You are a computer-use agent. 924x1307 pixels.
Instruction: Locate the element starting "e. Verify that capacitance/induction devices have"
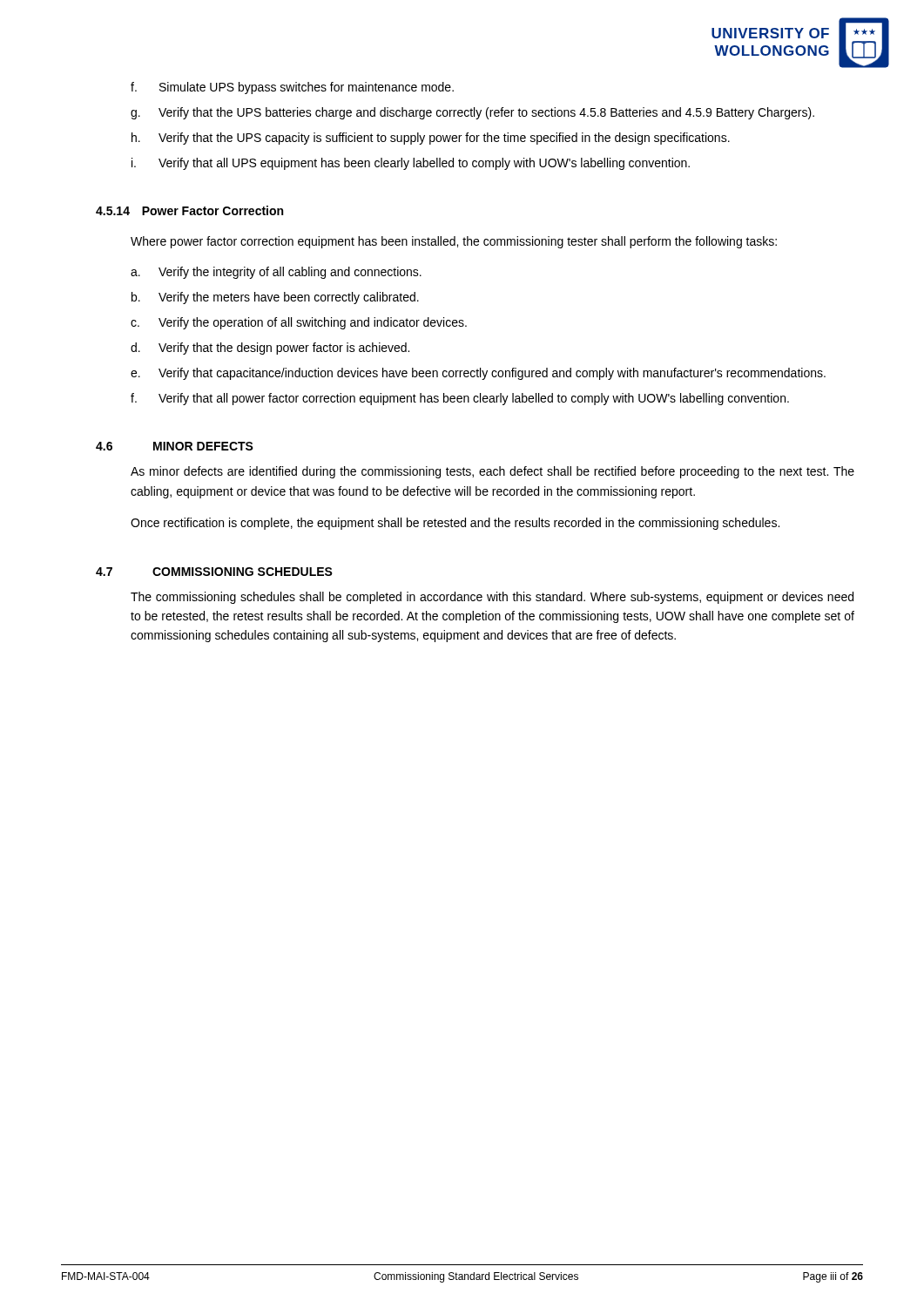492,374
